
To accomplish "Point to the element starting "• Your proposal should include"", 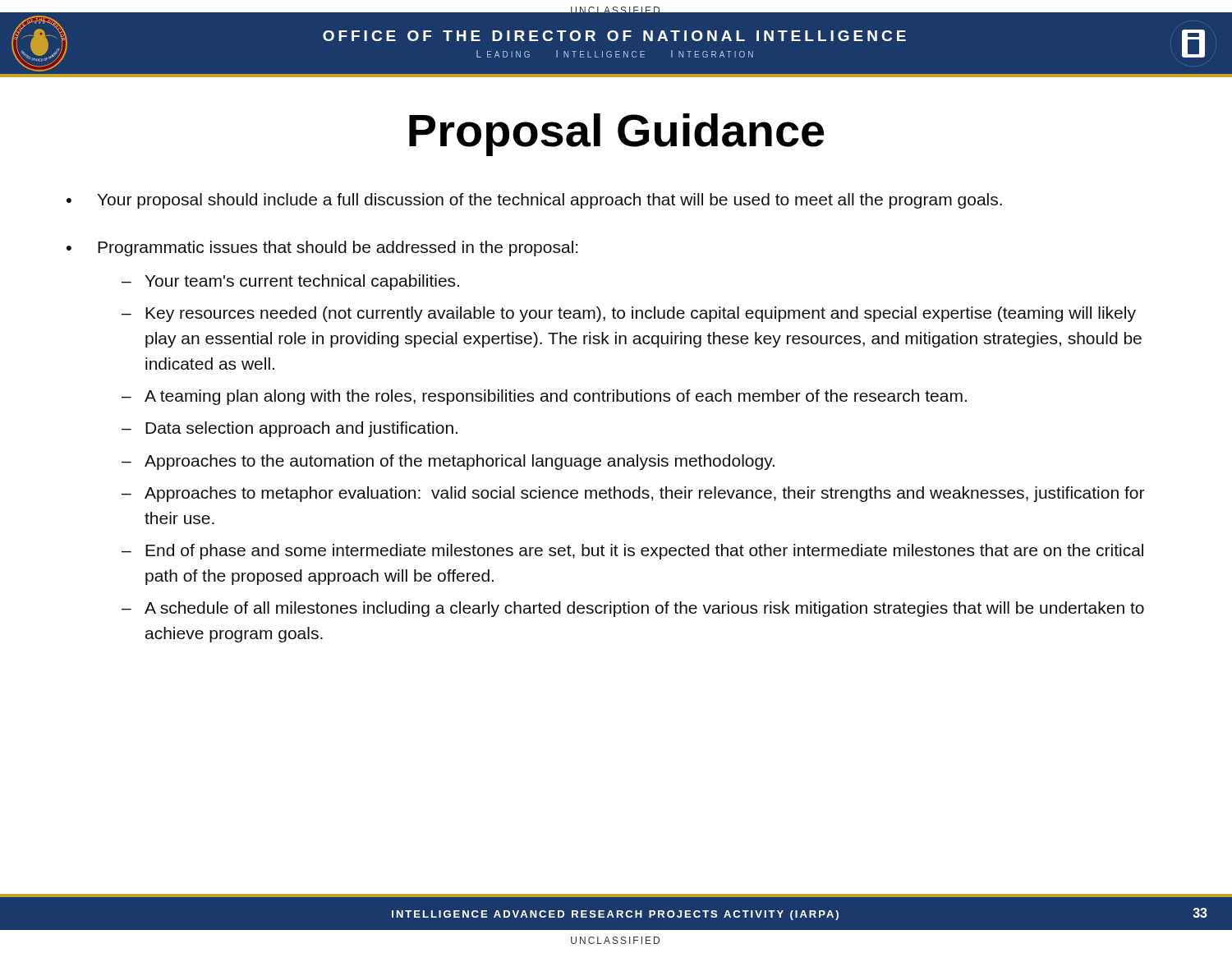I will [535, 200].
